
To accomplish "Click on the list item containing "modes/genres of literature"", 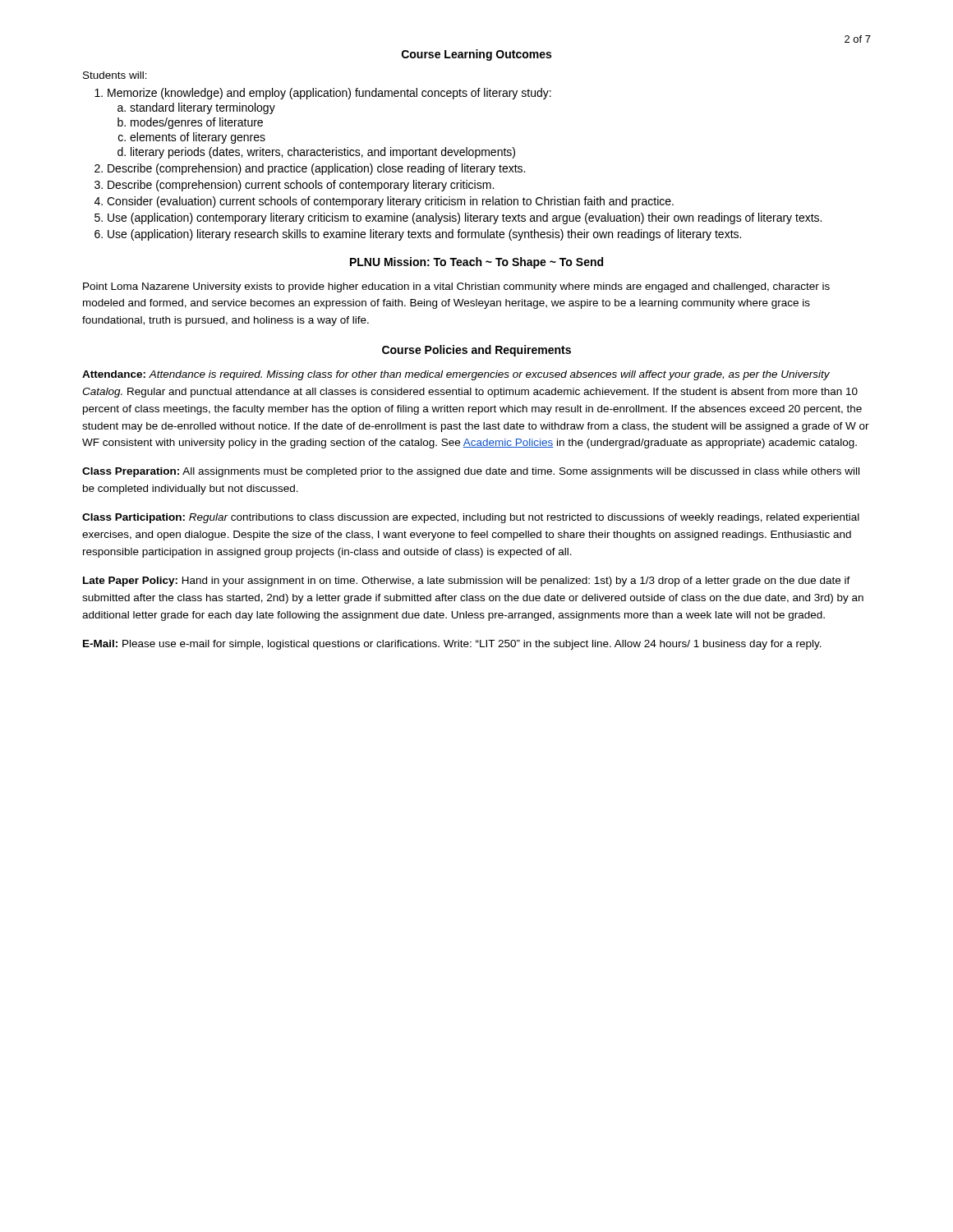I will coord(197,122).
